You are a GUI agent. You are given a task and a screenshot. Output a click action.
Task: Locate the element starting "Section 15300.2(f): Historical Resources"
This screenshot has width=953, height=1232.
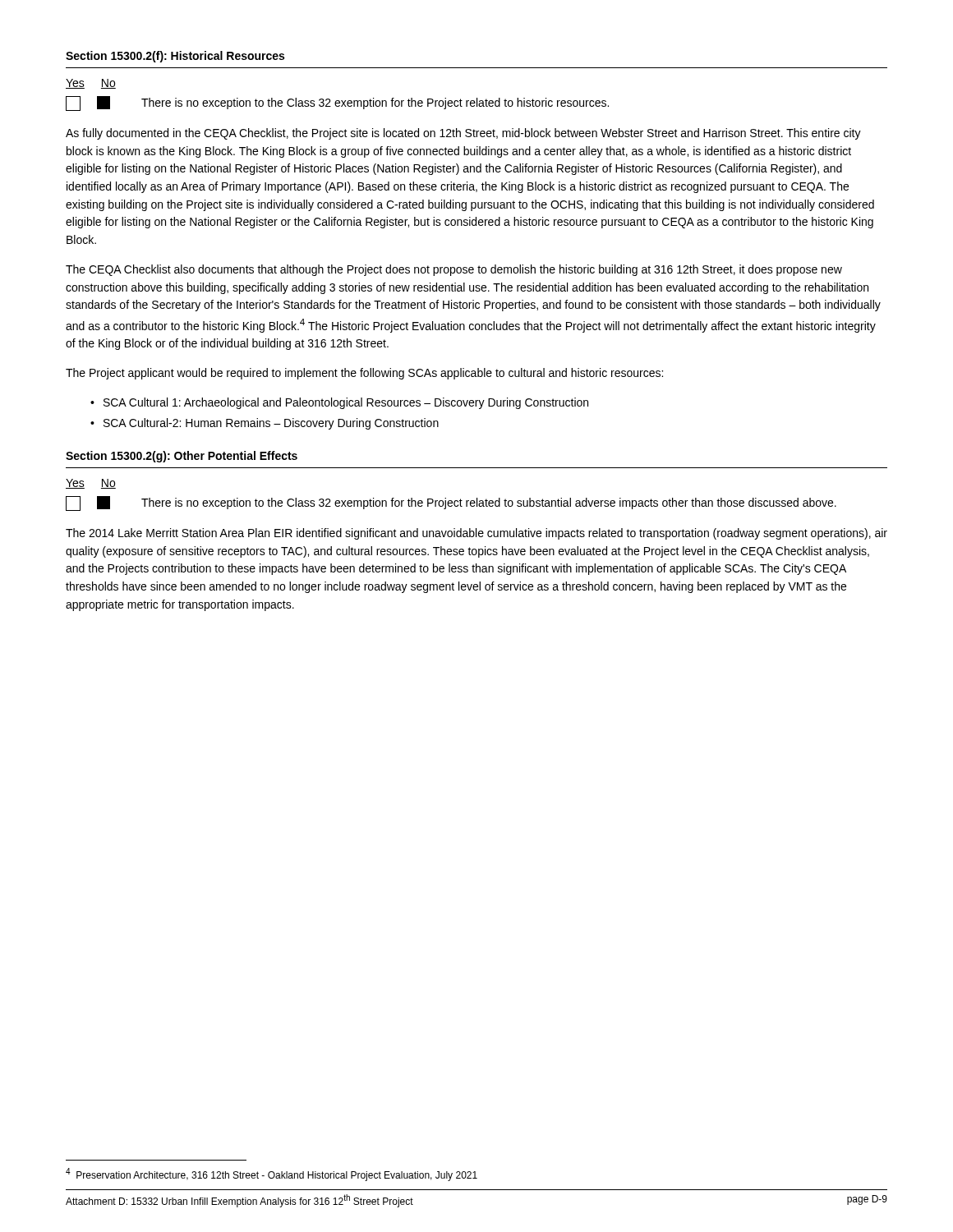175,56
